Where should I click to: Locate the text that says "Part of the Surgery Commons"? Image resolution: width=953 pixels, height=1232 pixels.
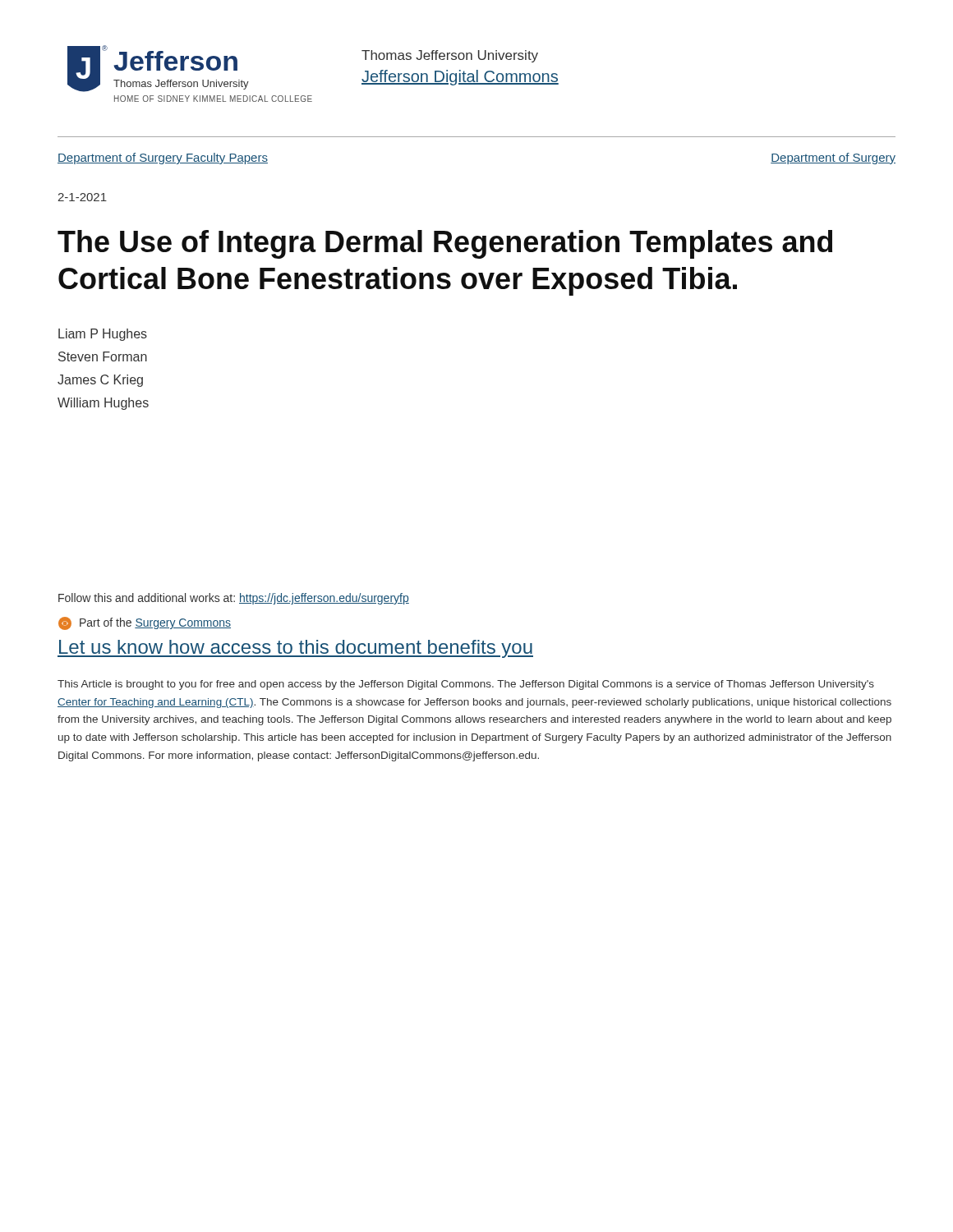pos(145,623)
